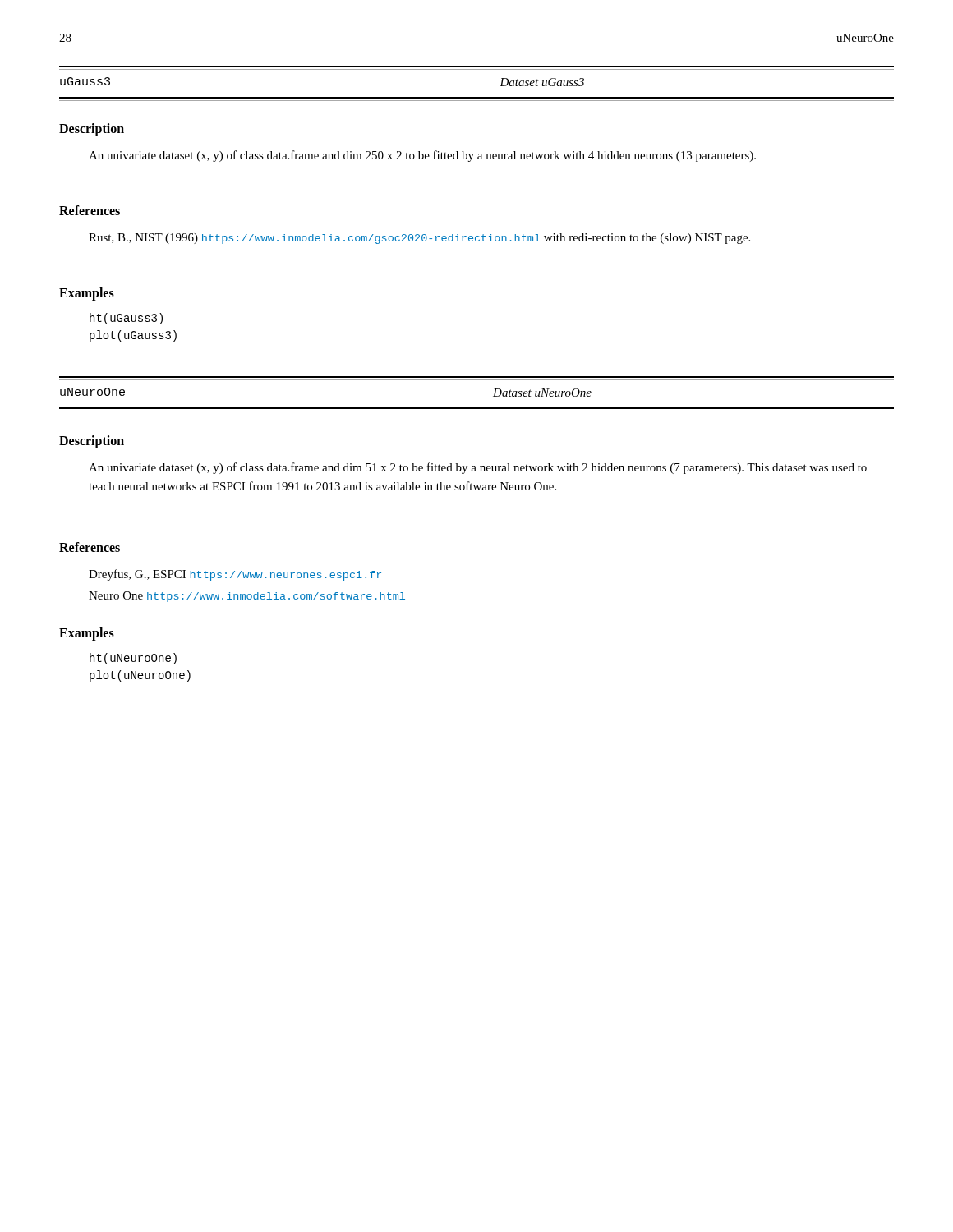
Task: Locate the block starting "Dreyfus, G., ESPCI https://www.neurones.espci.fr"
Action: pyautogui.click(x=236, y=575)
